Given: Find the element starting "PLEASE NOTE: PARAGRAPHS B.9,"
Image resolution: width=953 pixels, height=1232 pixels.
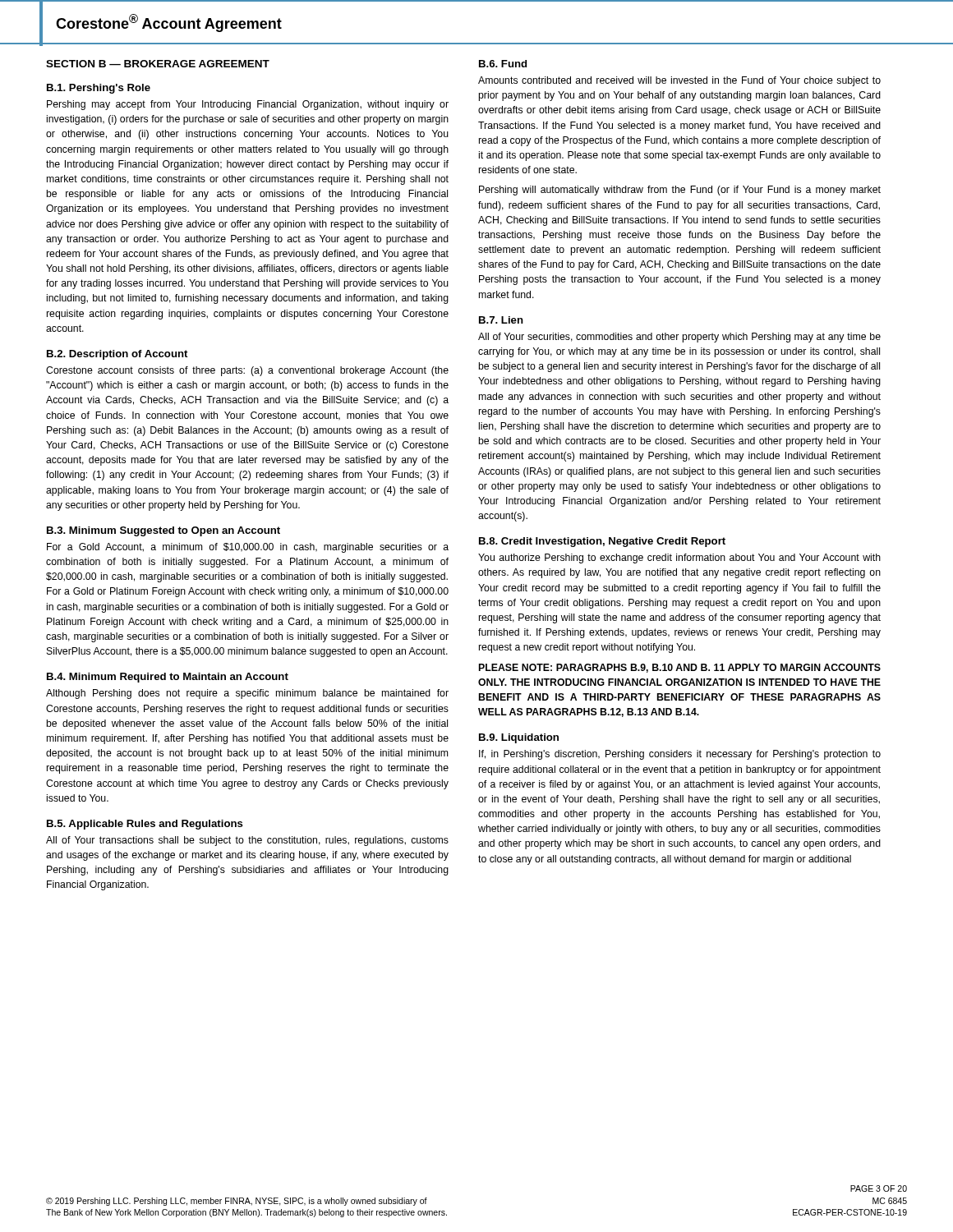Looking at the screenshot, I should (679, 690).
